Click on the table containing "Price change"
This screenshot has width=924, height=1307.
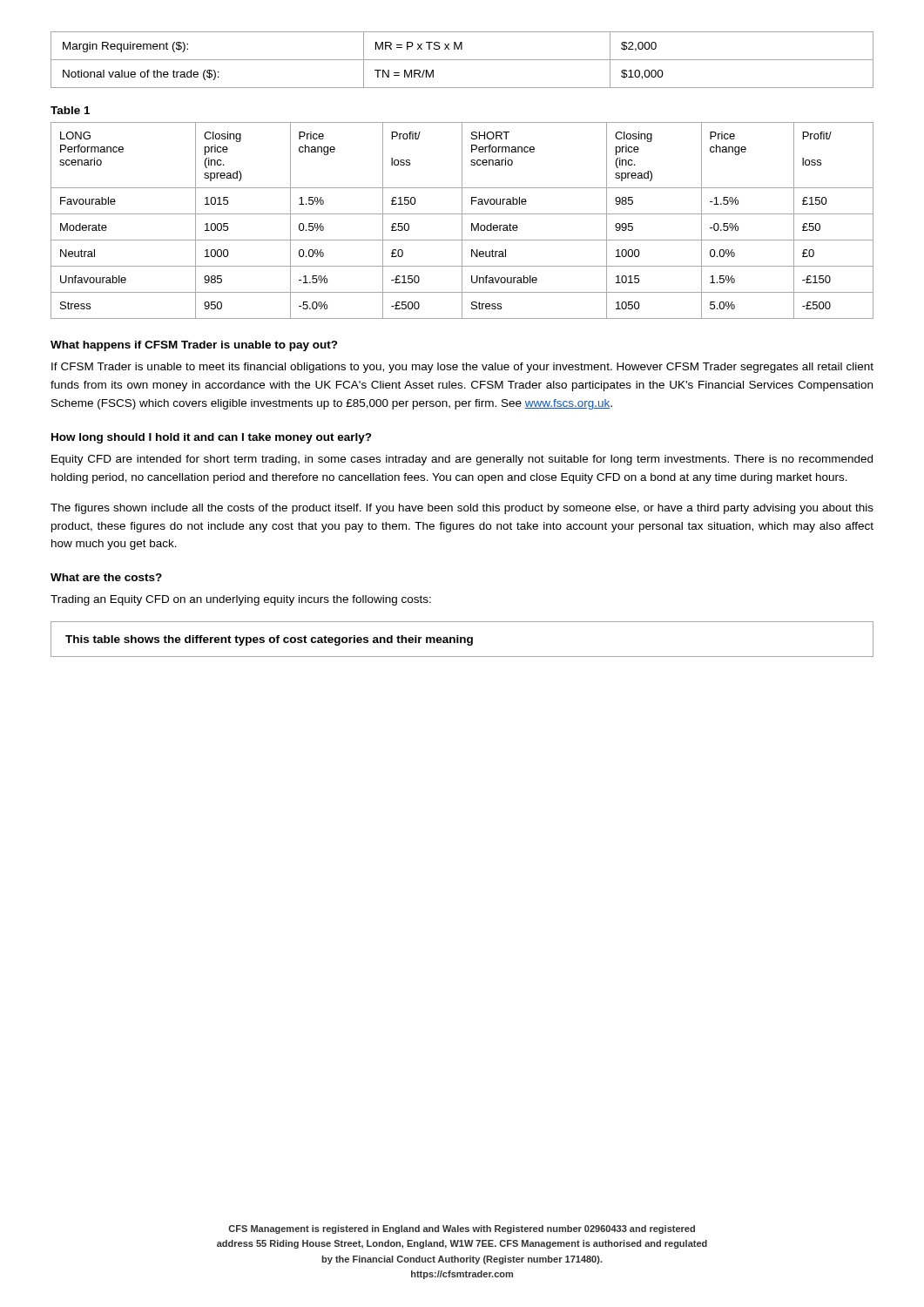click(462, 220)
